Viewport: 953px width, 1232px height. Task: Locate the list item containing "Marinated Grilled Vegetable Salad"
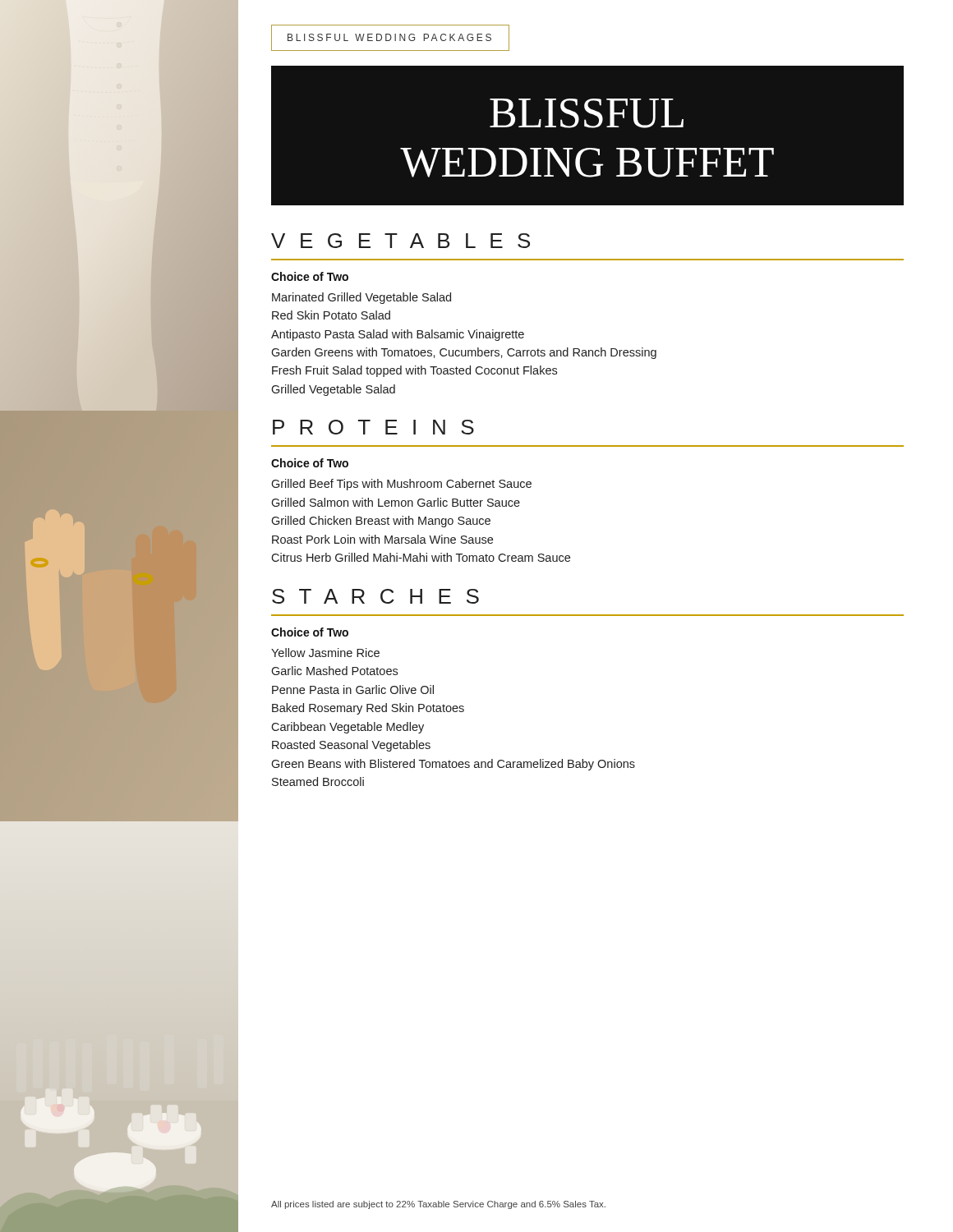pos(362,297)
